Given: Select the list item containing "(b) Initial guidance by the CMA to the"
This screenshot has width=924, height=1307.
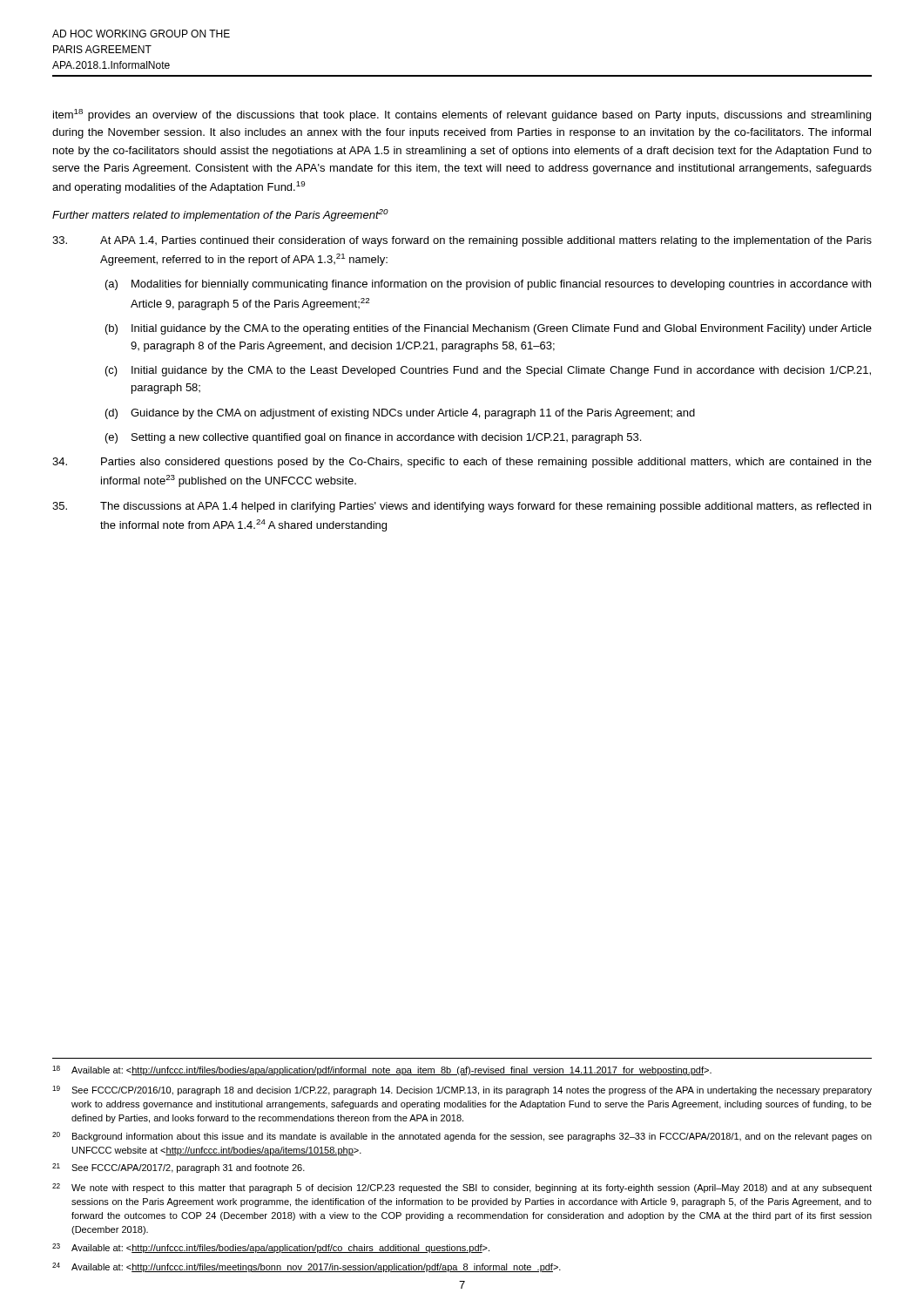Looking at the screenshot, I should click(488, 337).
